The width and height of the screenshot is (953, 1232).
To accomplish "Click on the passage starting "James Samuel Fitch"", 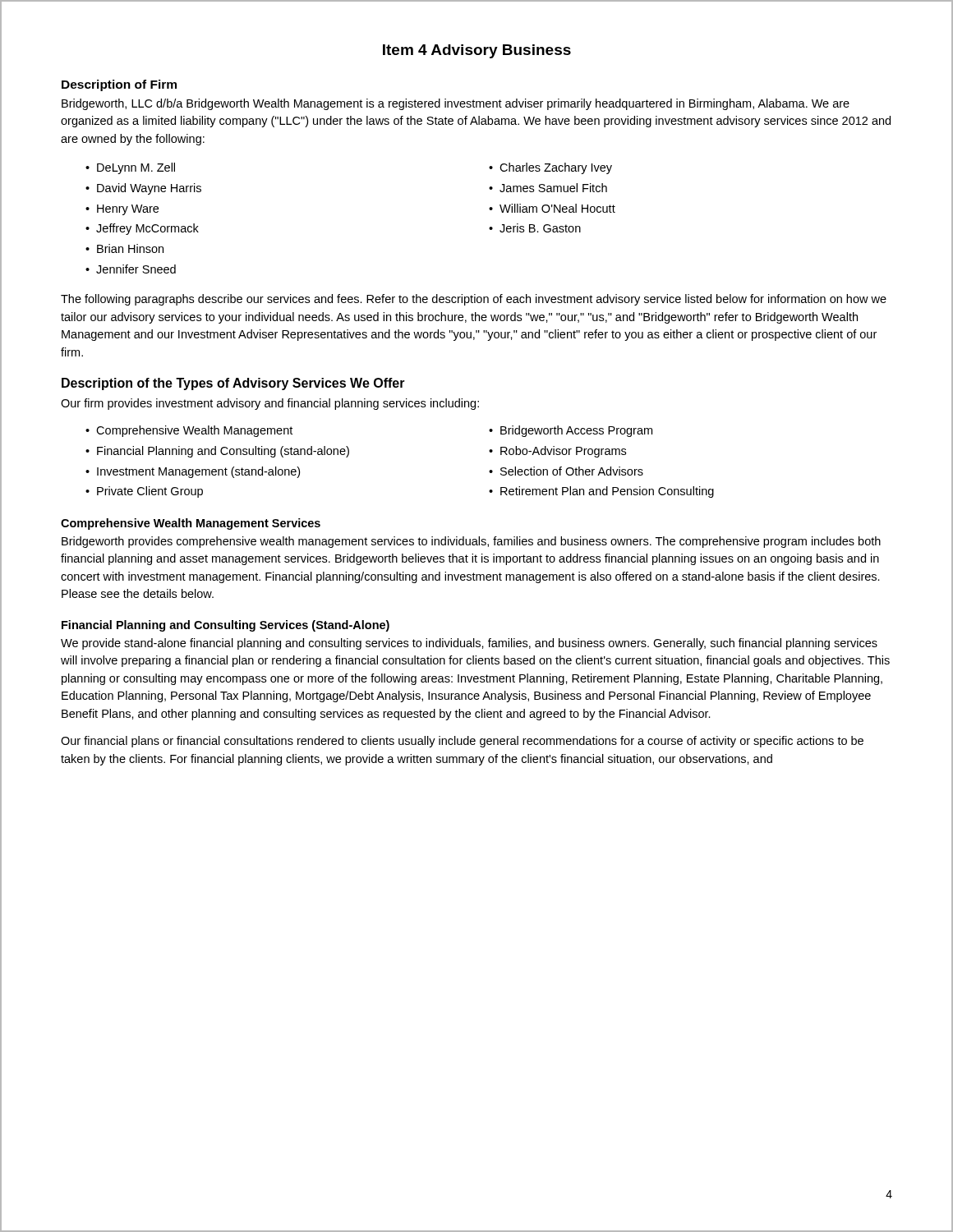I will coord(554,188).
